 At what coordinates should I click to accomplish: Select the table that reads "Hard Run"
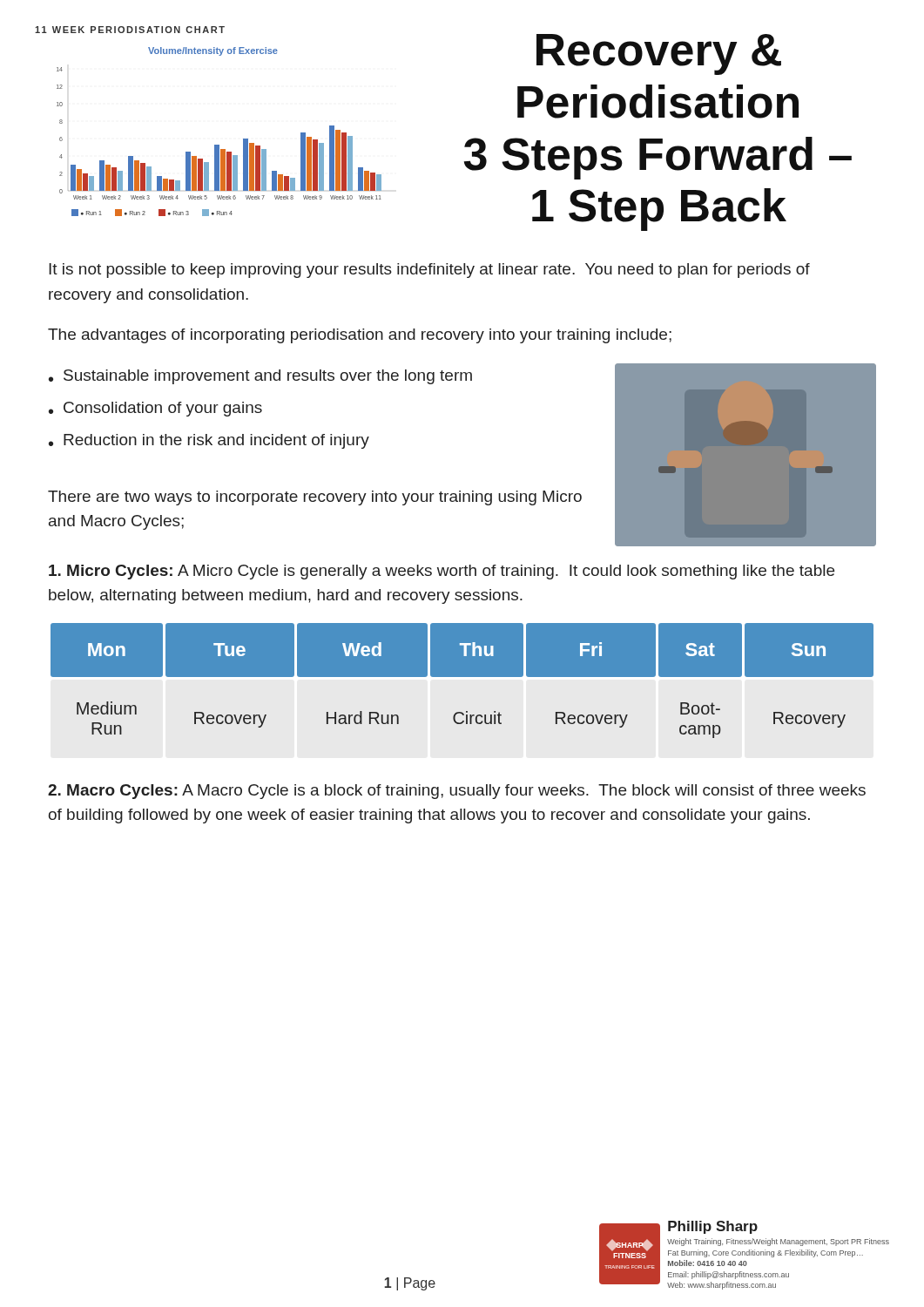click(462, 690)
